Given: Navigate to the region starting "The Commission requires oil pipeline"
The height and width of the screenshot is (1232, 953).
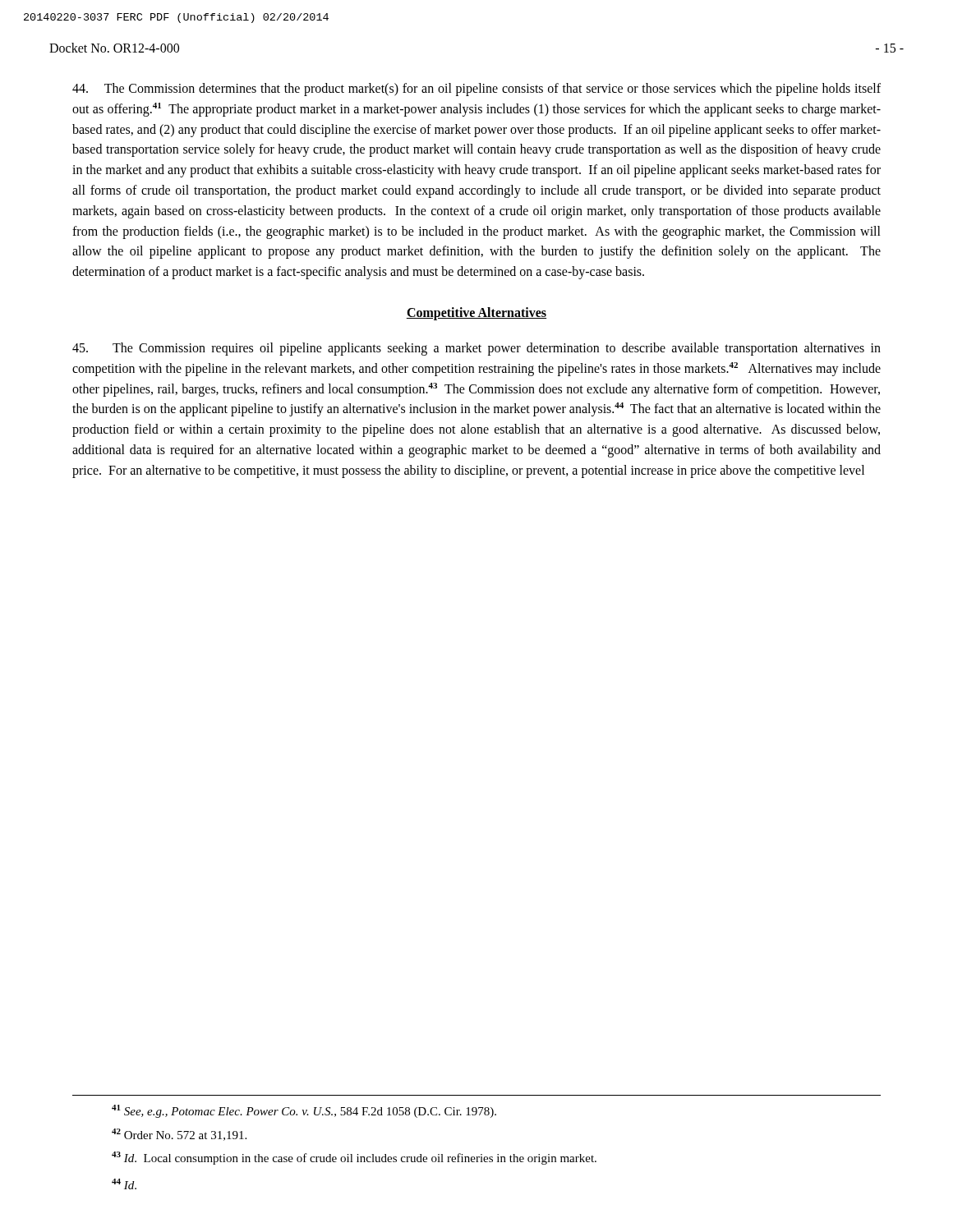Looking at the screenshot, I should 476,409.
